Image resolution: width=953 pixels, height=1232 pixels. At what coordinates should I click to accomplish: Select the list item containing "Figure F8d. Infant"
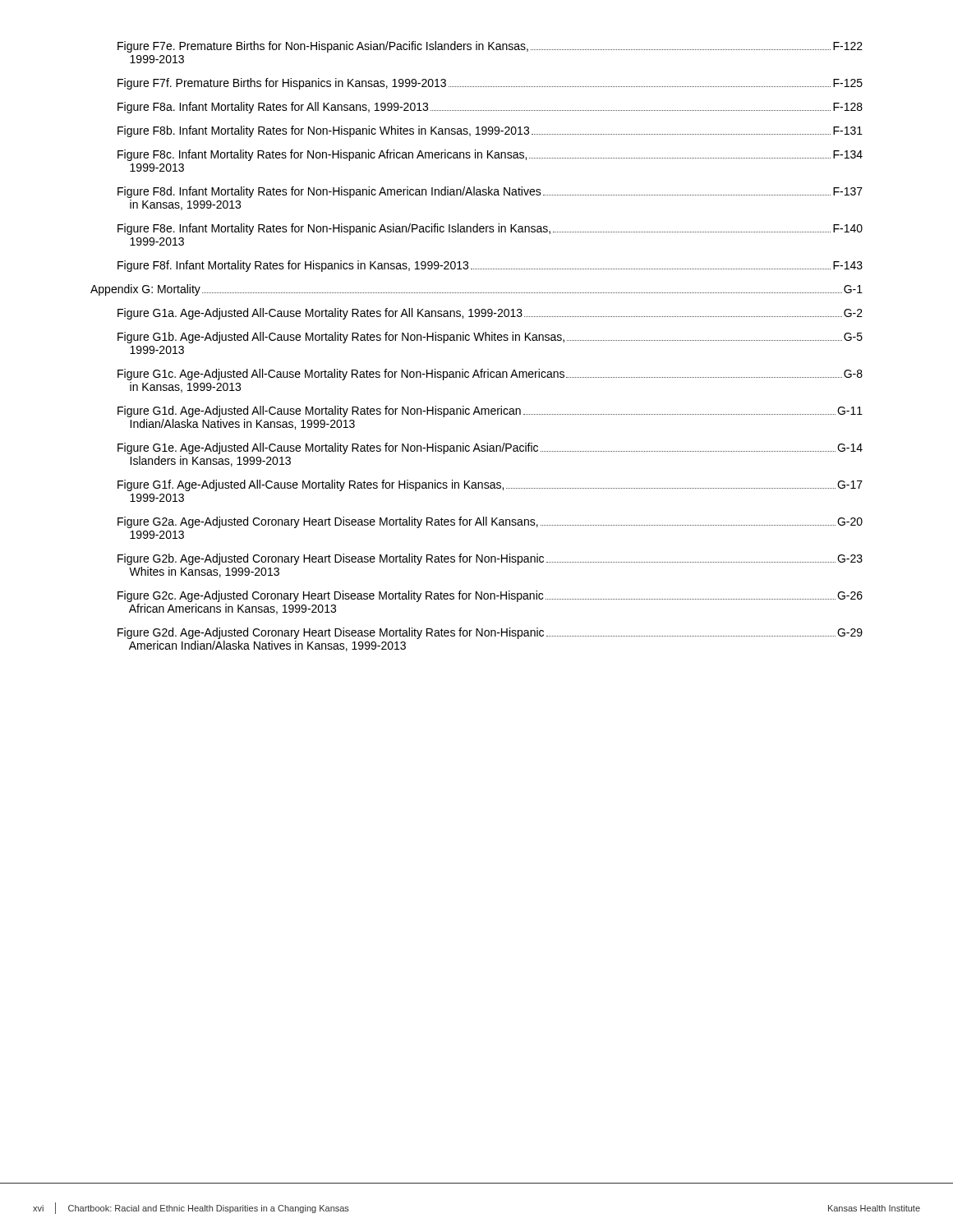[490, 198]
